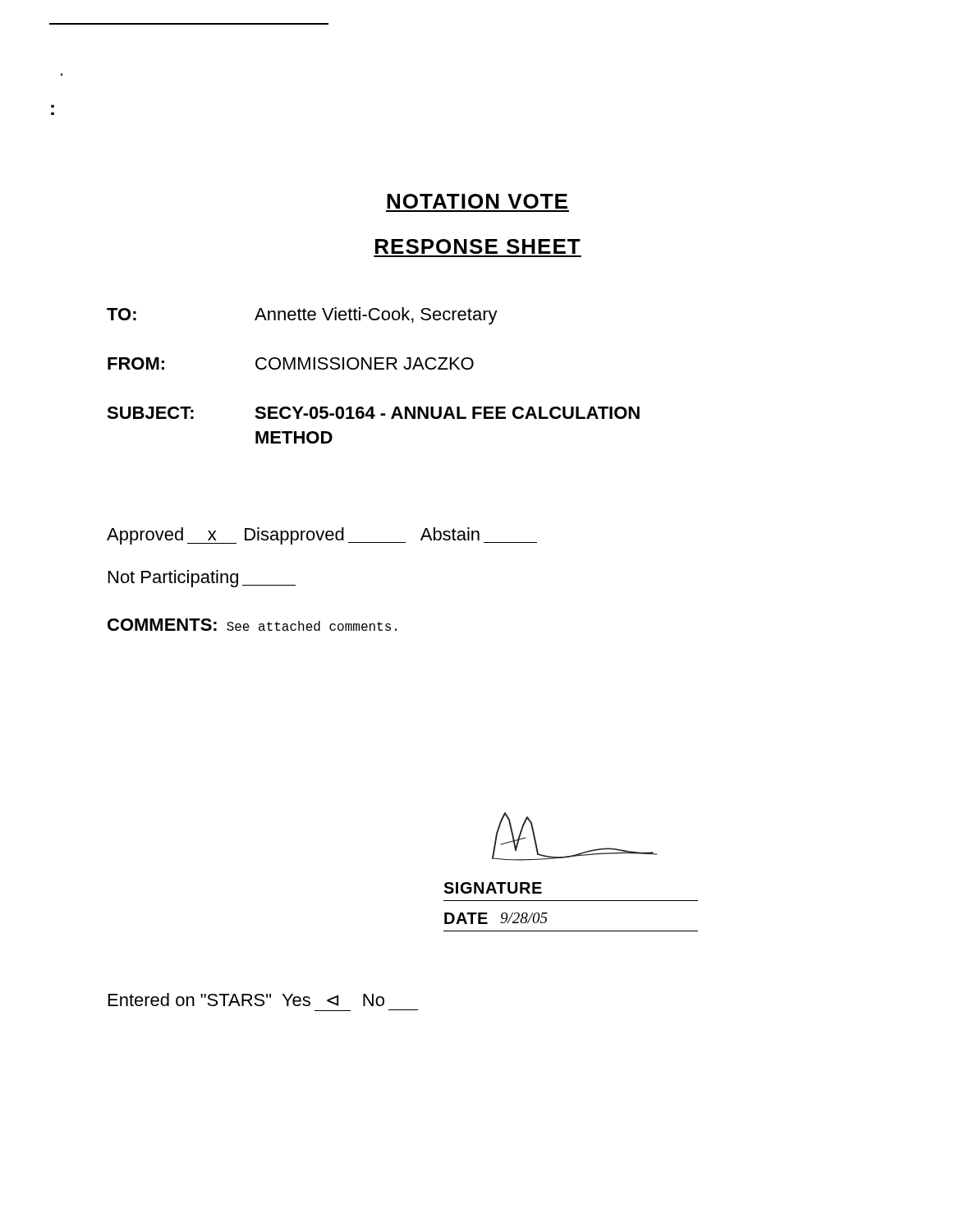This screenshot has width=955, height=1232.
Task: Find the text block that says "SUBJECT: SECY-05-0164 - ANNUAL"
Action: [374, 426]
